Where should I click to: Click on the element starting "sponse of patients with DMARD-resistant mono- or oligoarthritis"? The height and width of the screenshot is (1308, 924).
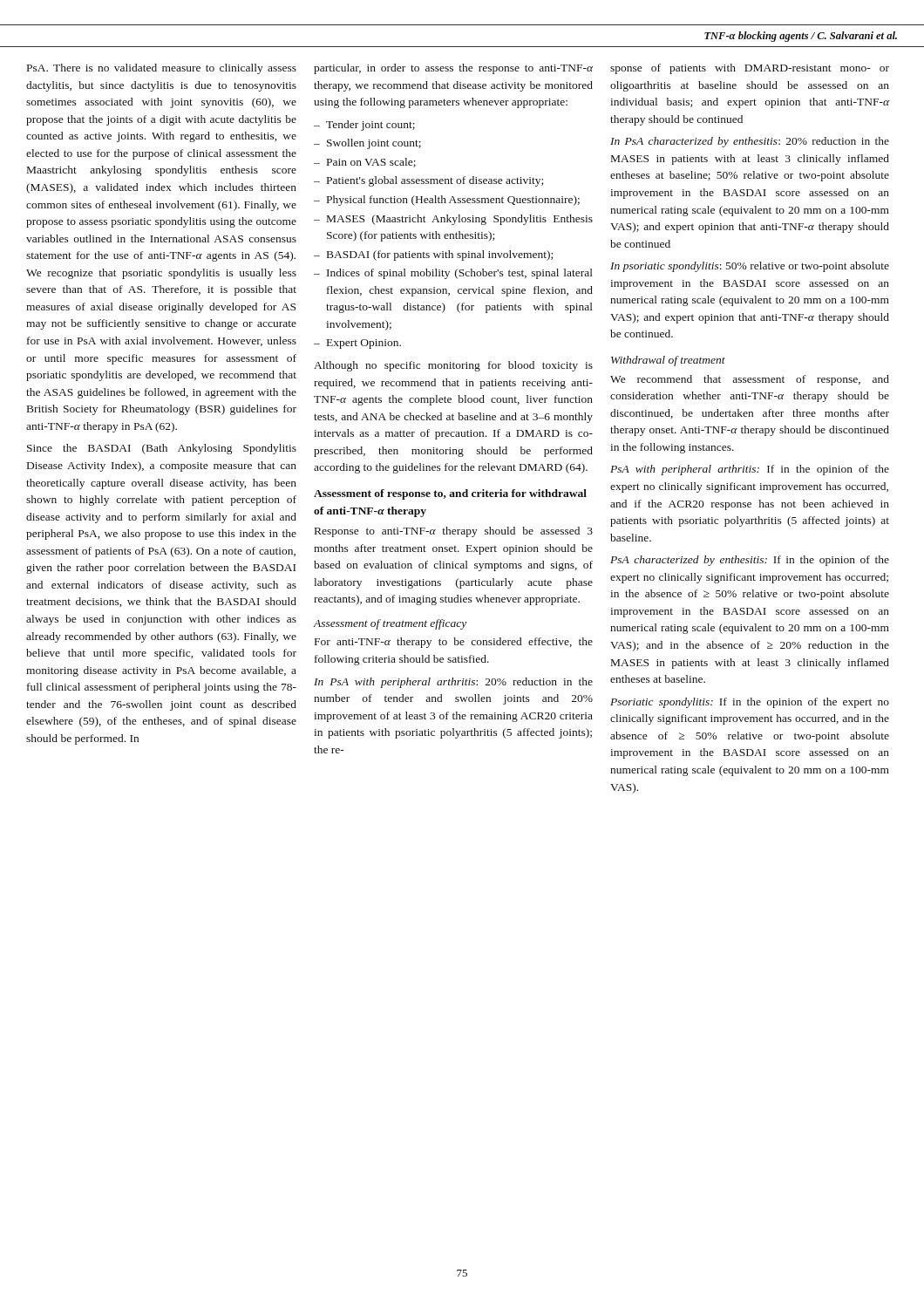tap(750, 201)
